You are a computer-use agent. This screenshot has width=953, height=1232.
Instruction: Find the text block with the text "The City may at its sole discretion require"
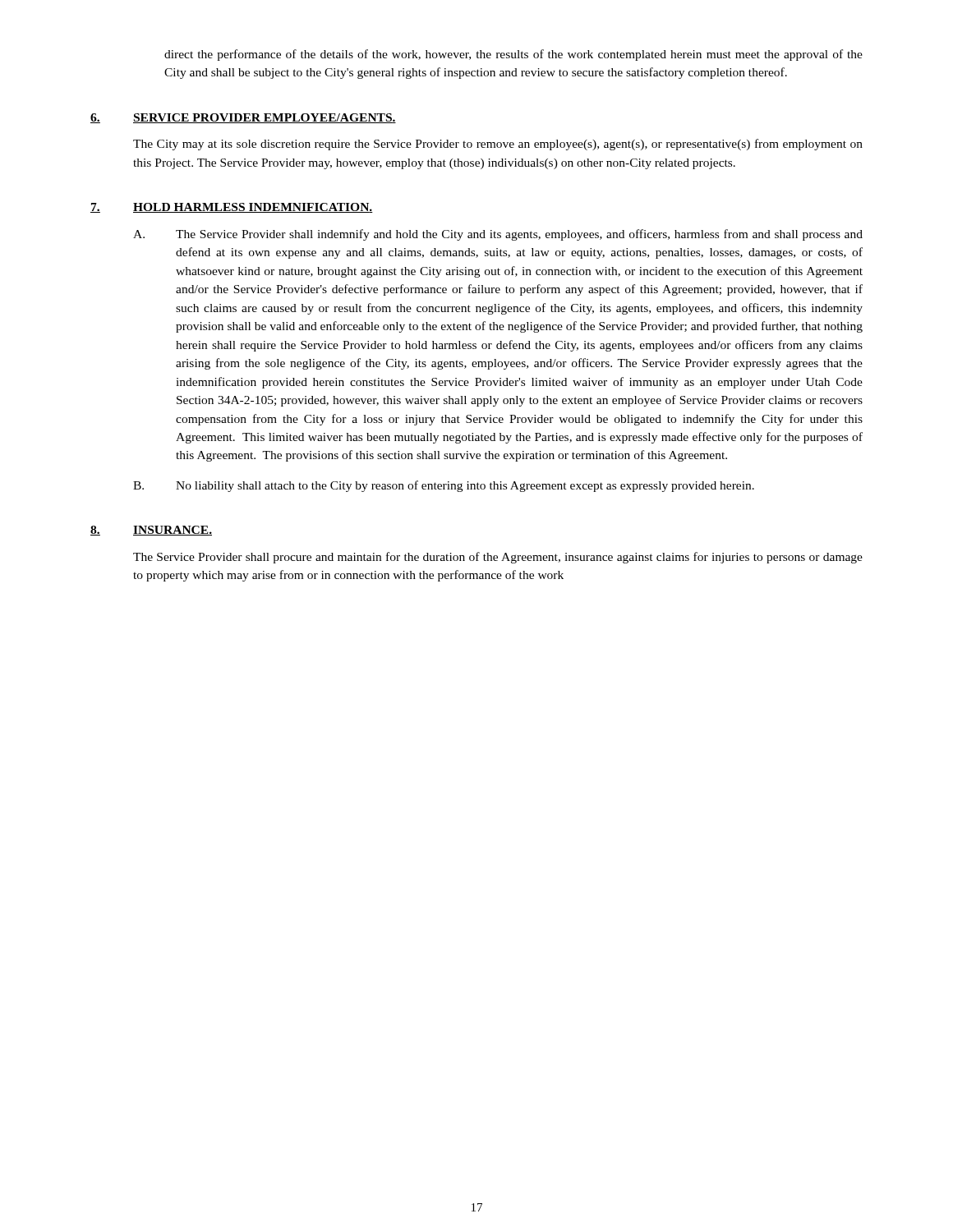point(498,153)
